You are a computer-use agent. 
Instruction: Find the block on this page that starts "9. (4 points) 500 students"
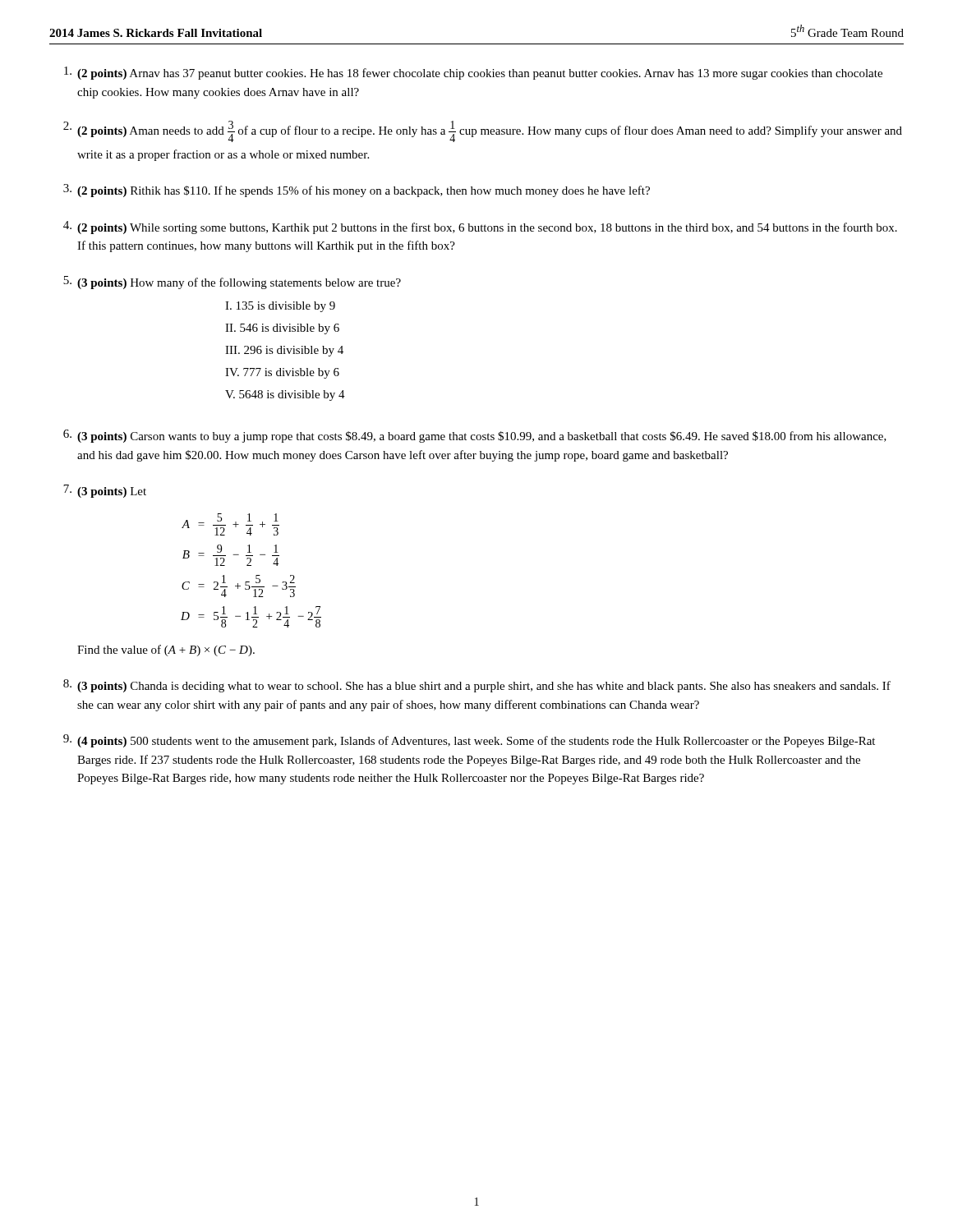(x=476, y=760)
